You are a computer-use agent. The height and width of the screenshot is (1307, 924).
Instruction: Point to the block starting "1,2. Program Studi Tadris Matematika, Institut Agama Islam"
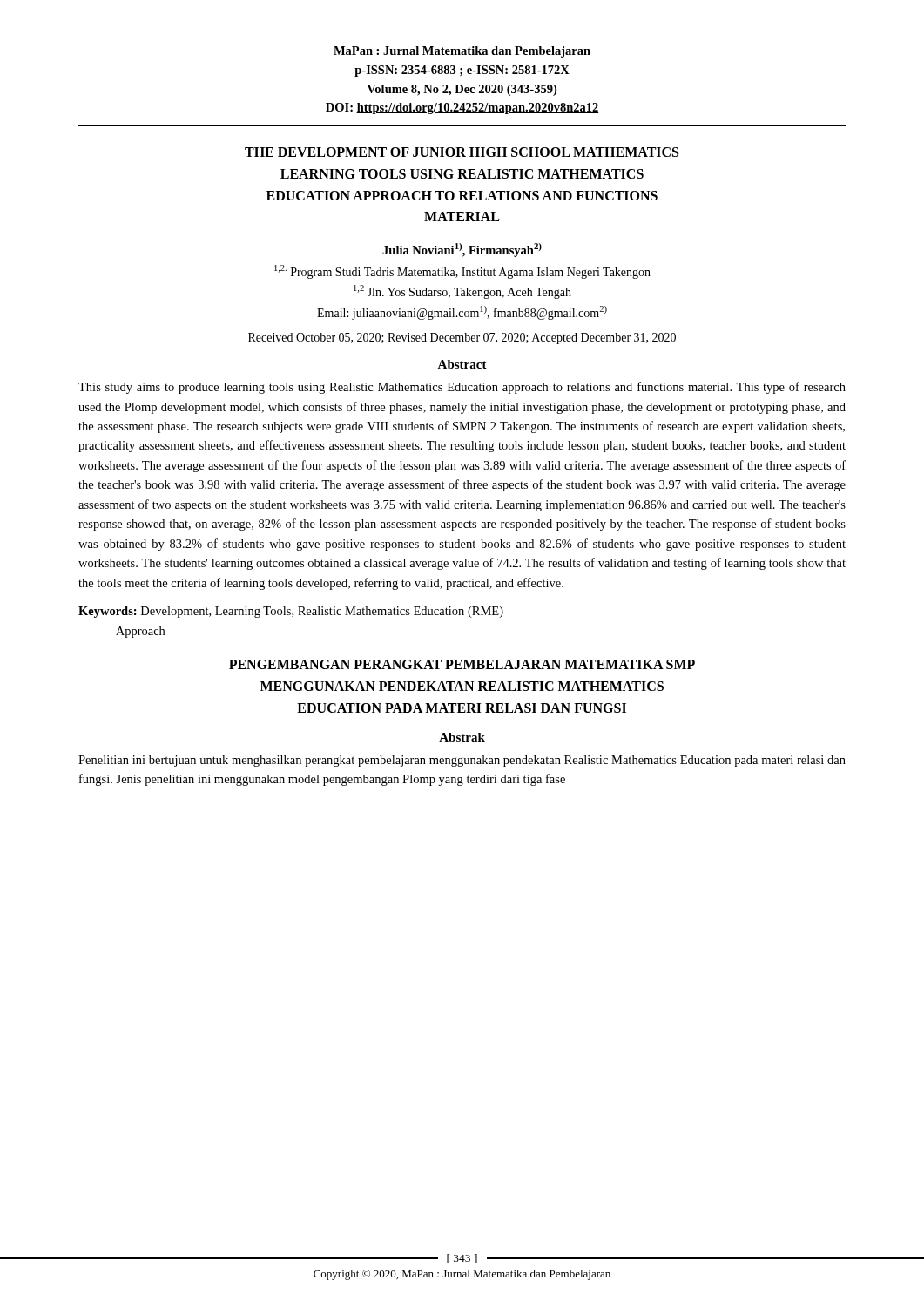462,291
